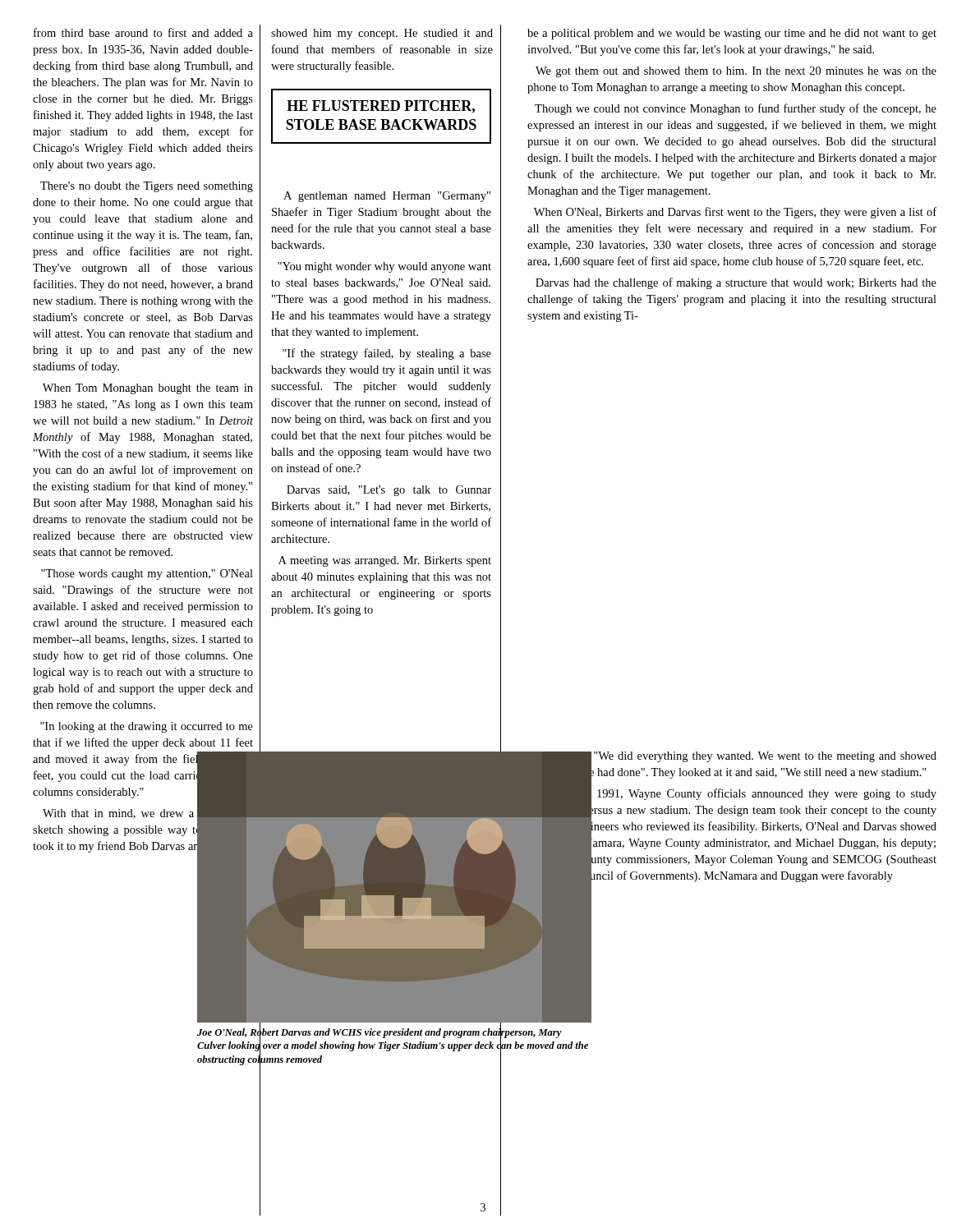
Task: Locate the text block that says "A gentleman named Herman "Germany" Shaefer"
Action: tap(381, 402)
